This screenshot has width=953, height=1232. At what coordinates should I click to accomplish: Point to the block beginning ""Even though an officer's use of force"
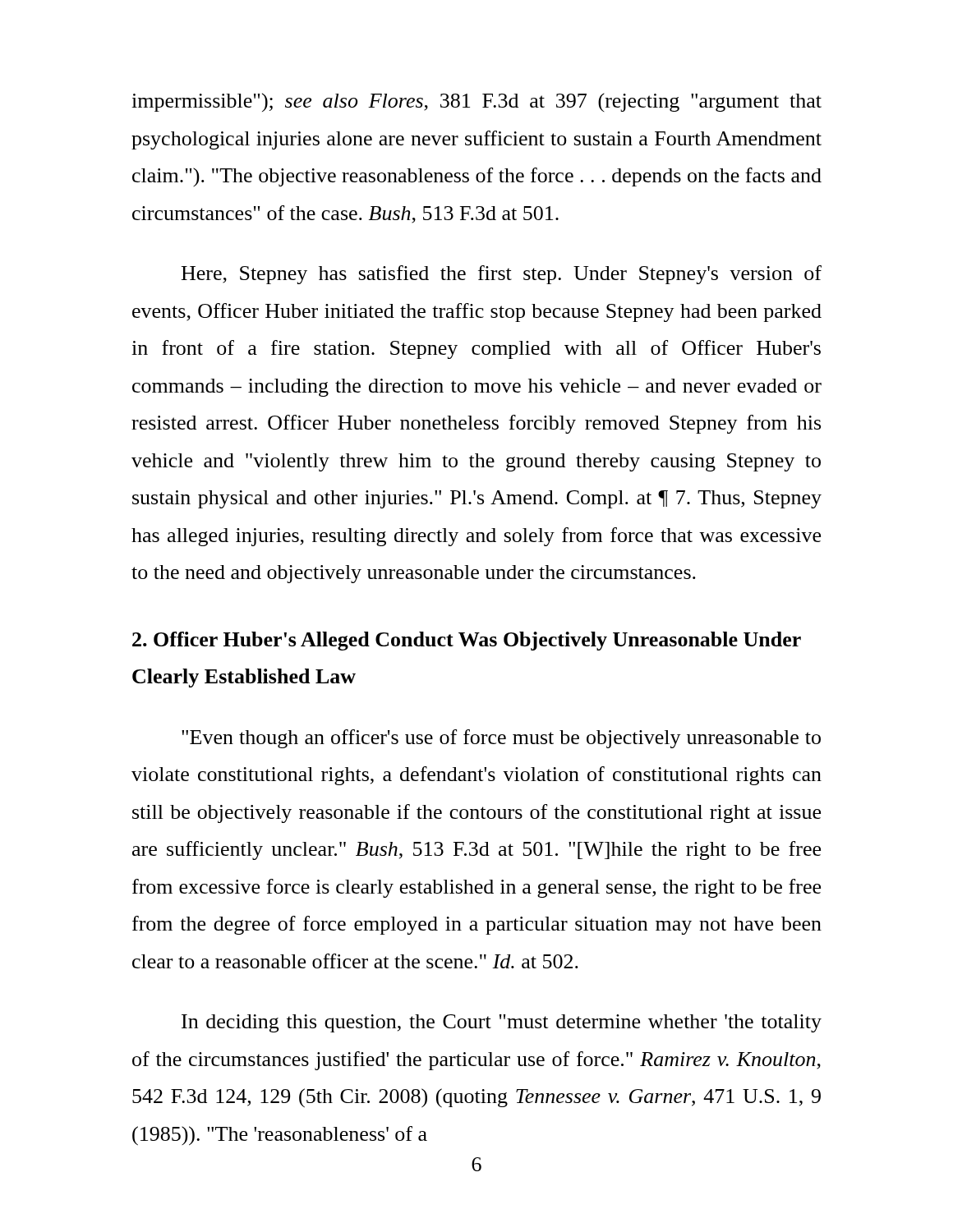point(476,849)
